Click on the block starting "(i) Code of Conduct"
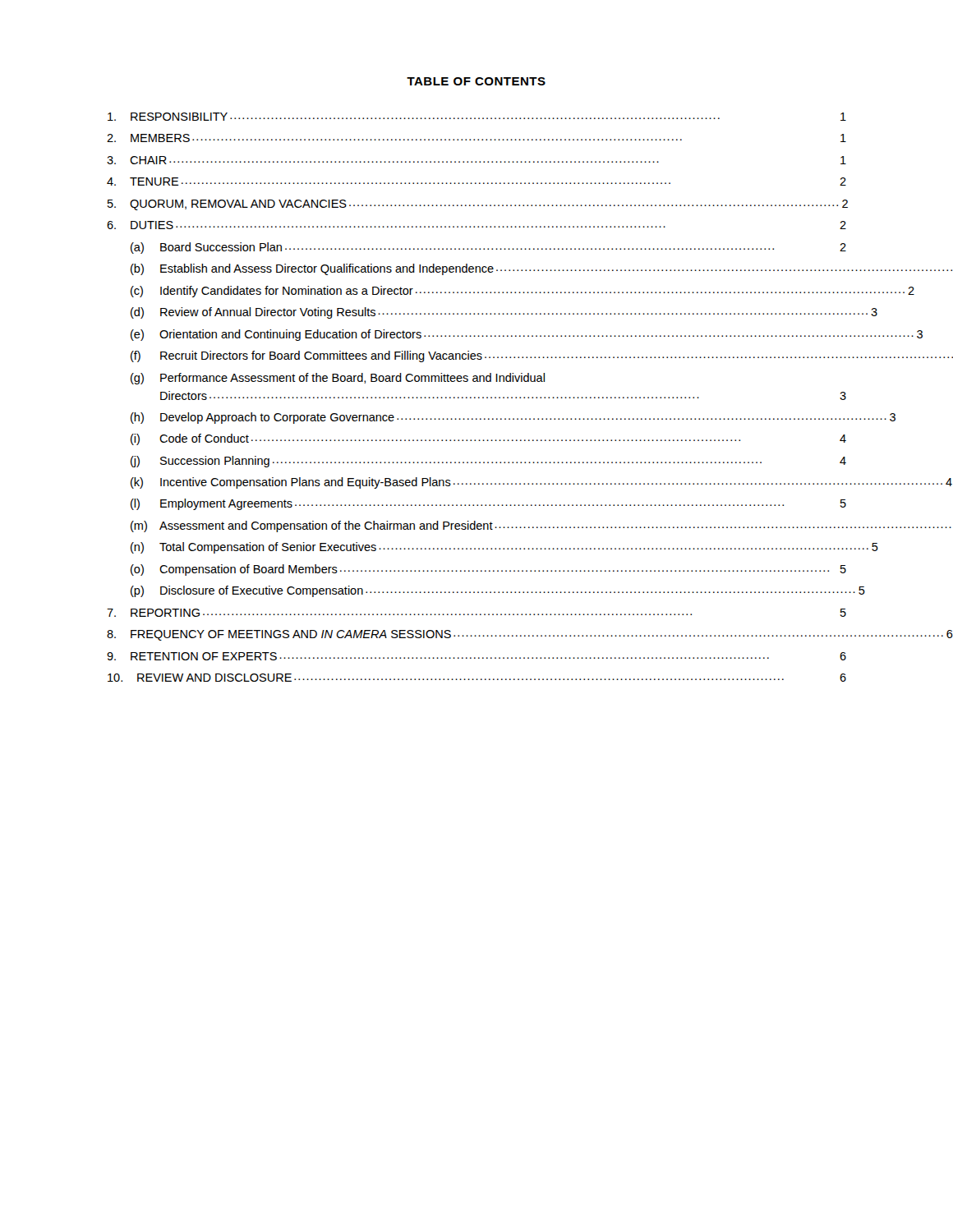953x1232 pixels. pyautogui.click(x=476, y=439)
